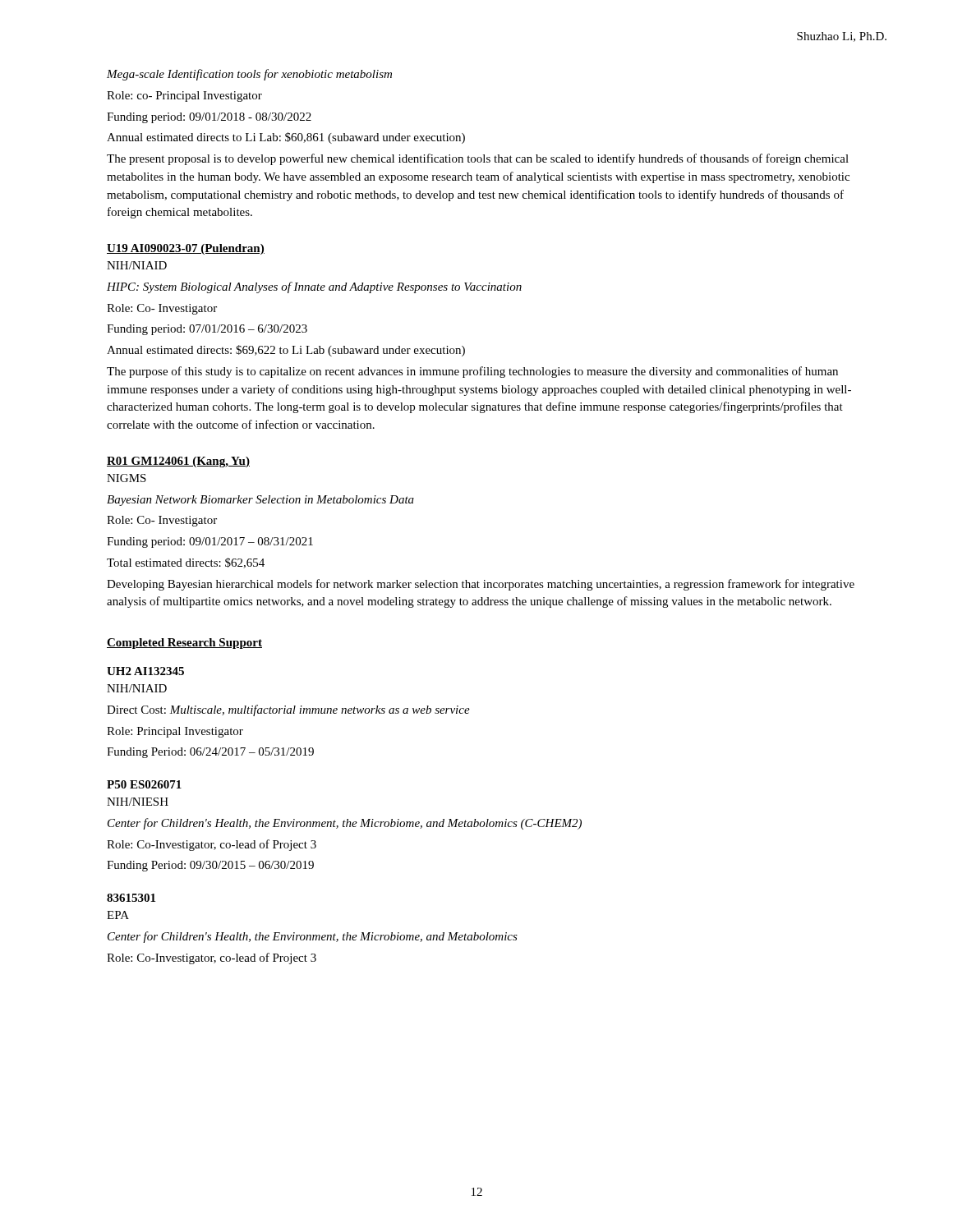Locate the block of text that opens with "NIH/NIAID HIPC: System Biological Analyses"

(x=137, y=265)
